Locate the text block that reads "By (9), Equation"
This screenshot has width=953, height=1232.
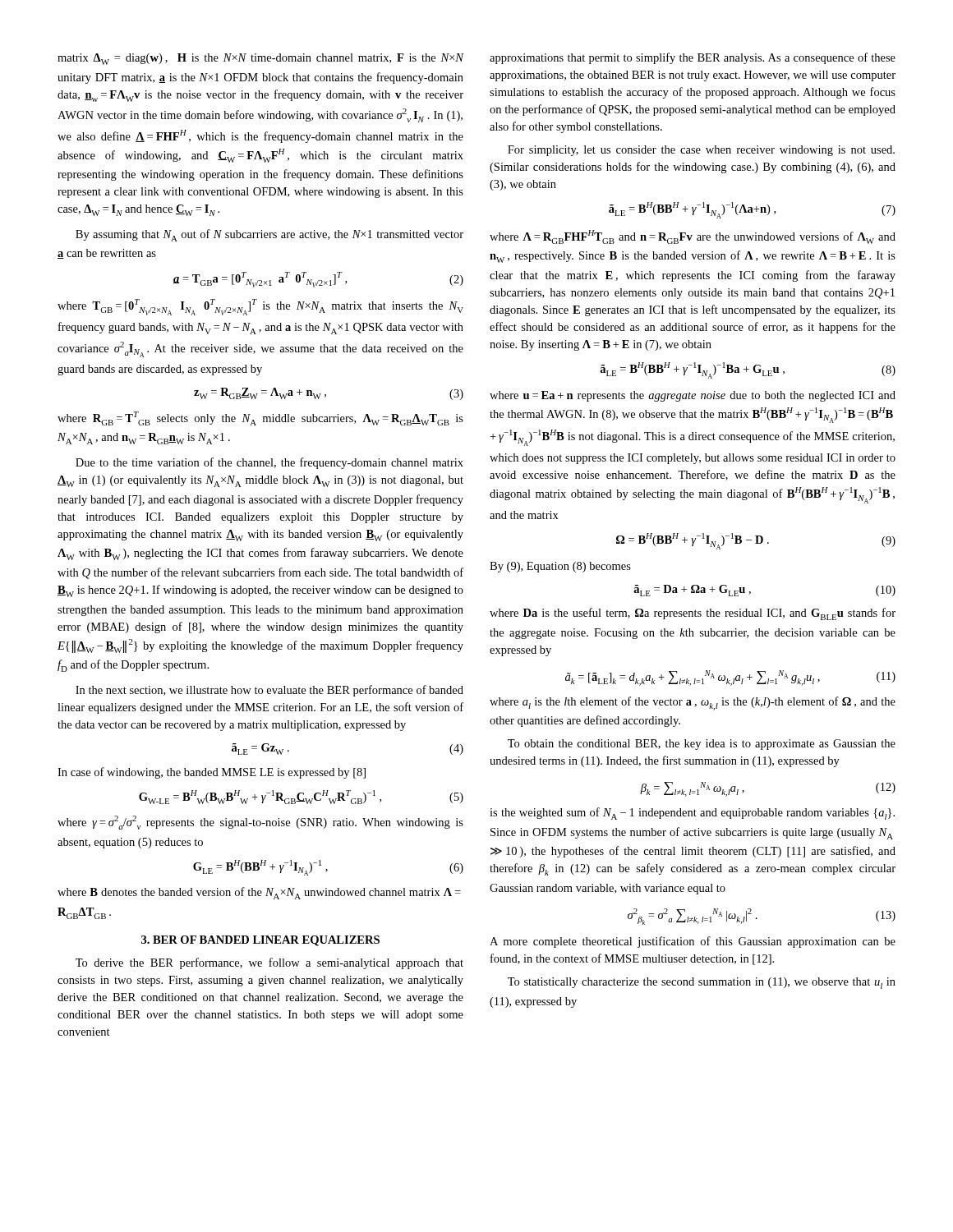point(560,567)
